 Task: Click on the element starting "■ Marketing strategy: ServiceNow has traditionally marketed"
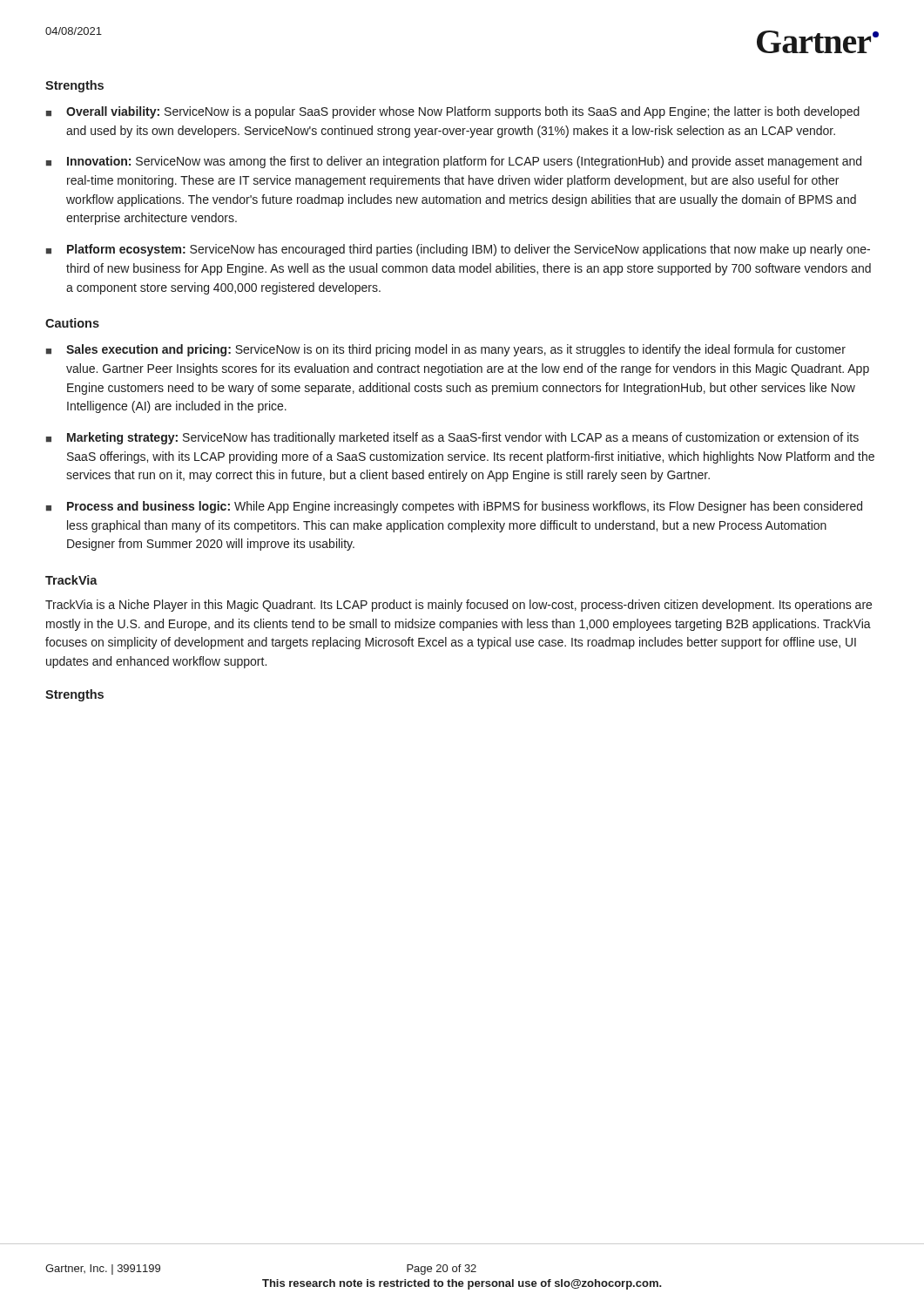(x=462, y=457)
